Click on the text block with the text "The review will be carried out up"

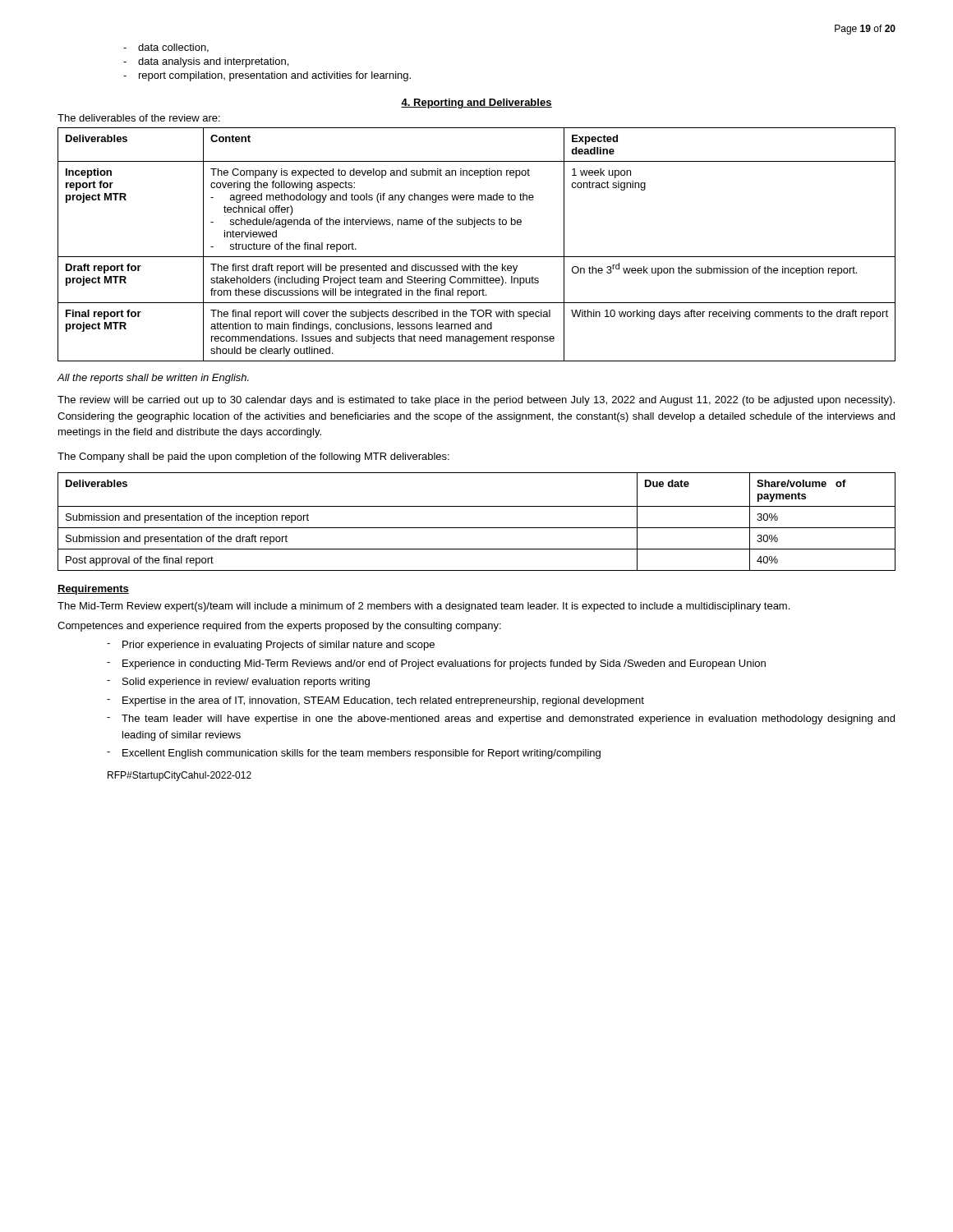[476, 416]
